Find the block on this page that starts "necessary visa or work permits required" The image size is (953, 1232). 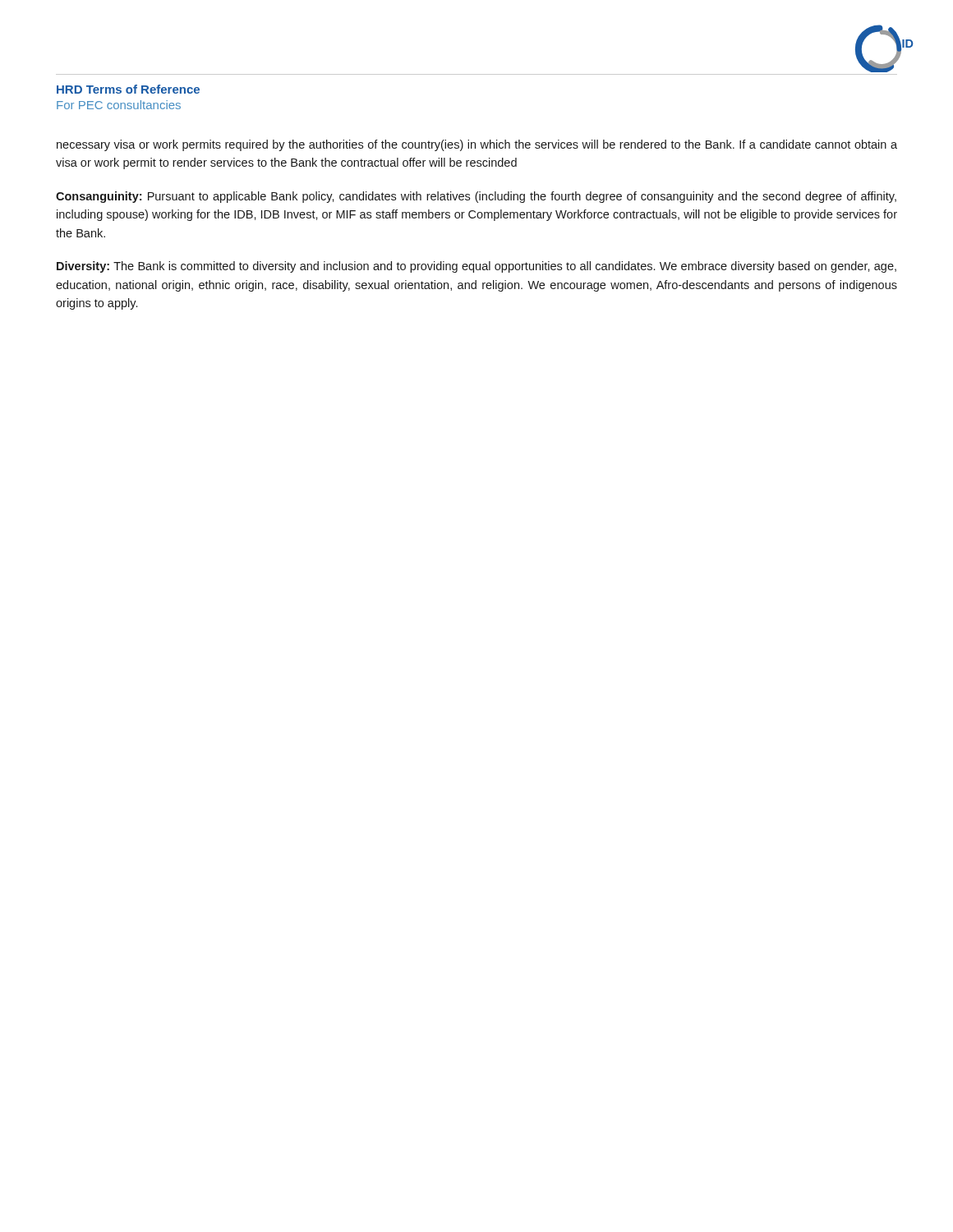point(476,154)
